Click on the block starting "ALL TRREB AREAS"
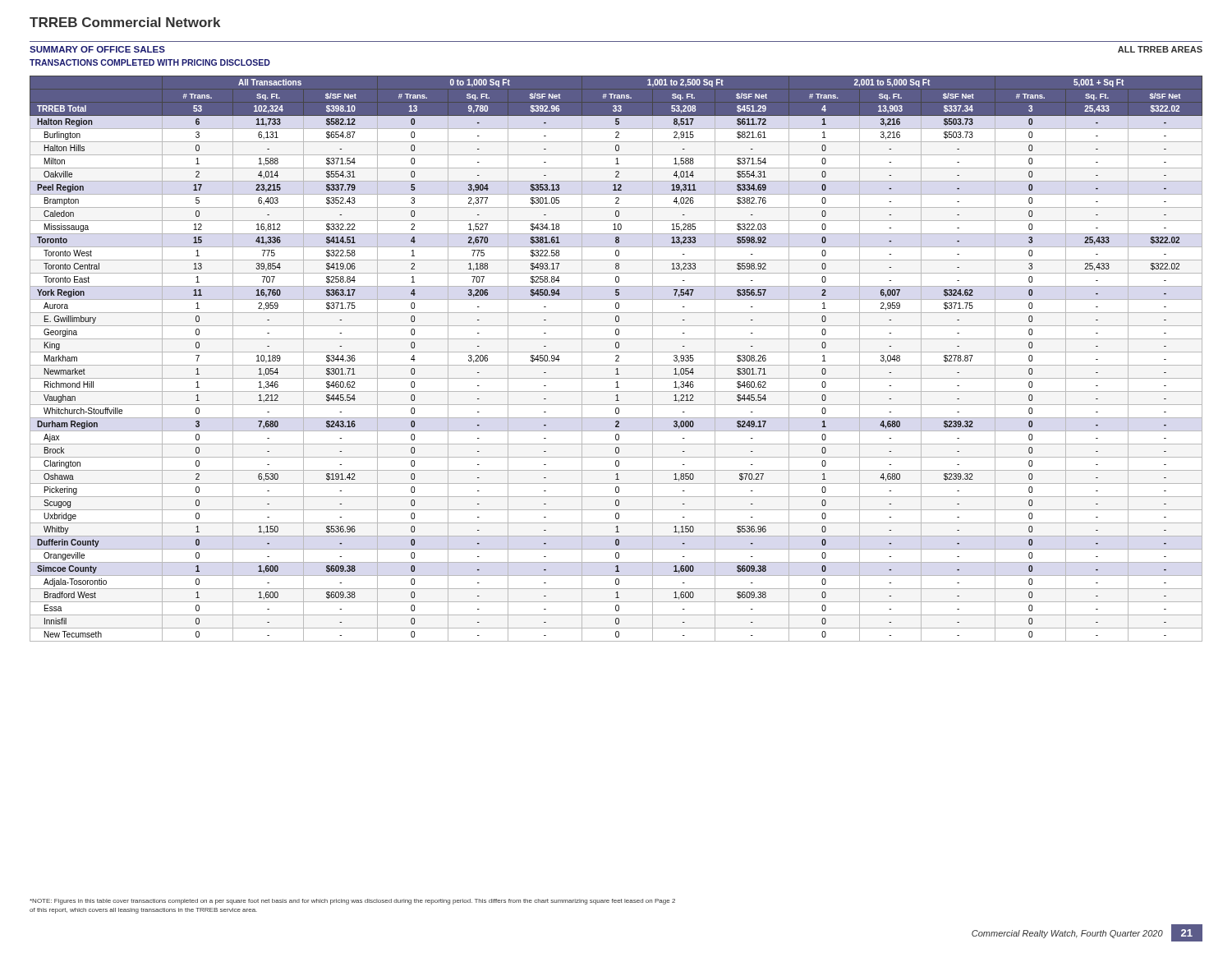This screenshot has height=953, width=1232. click(1160, 49)
